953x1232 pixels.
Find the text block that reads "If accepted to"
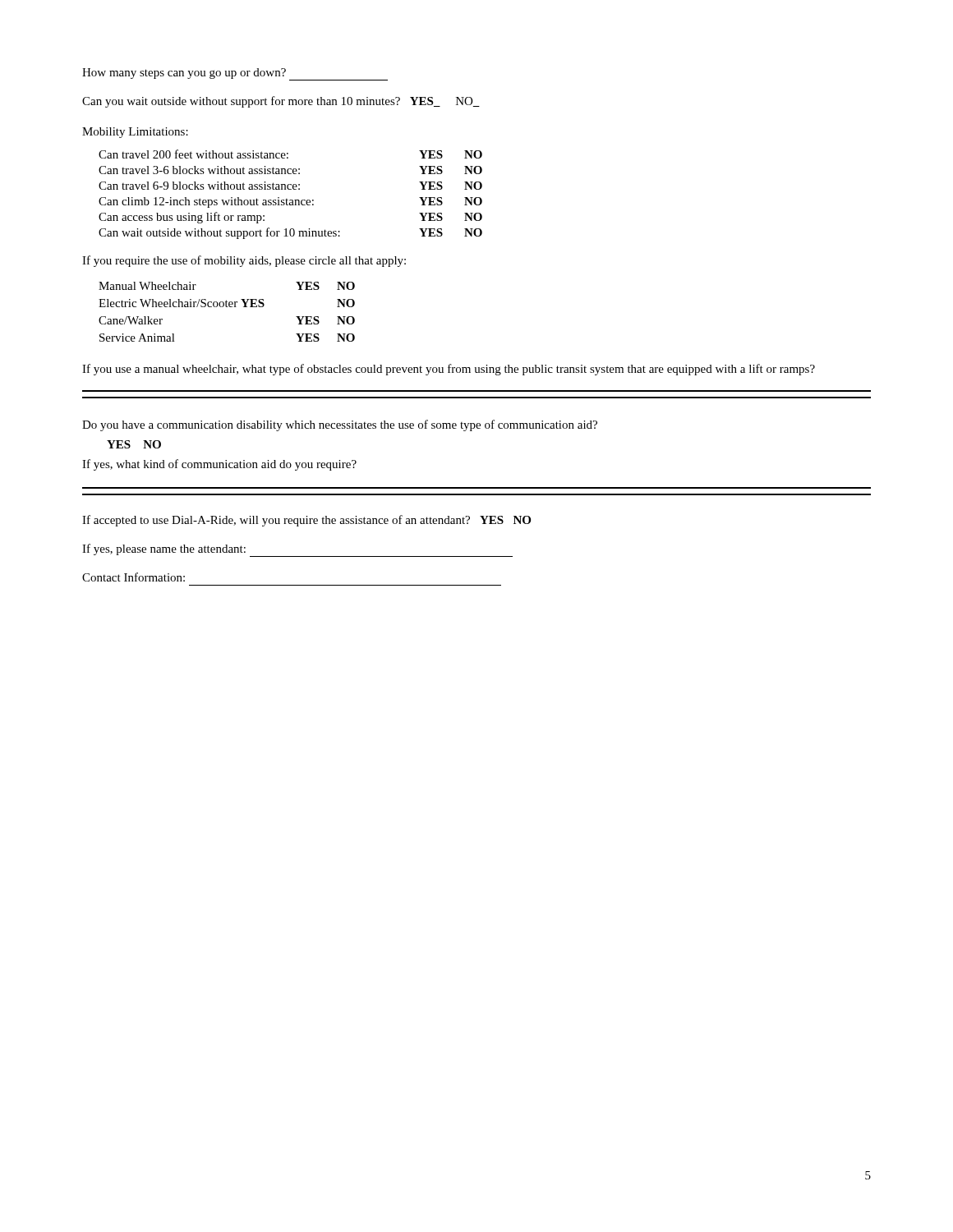[307, 519]
